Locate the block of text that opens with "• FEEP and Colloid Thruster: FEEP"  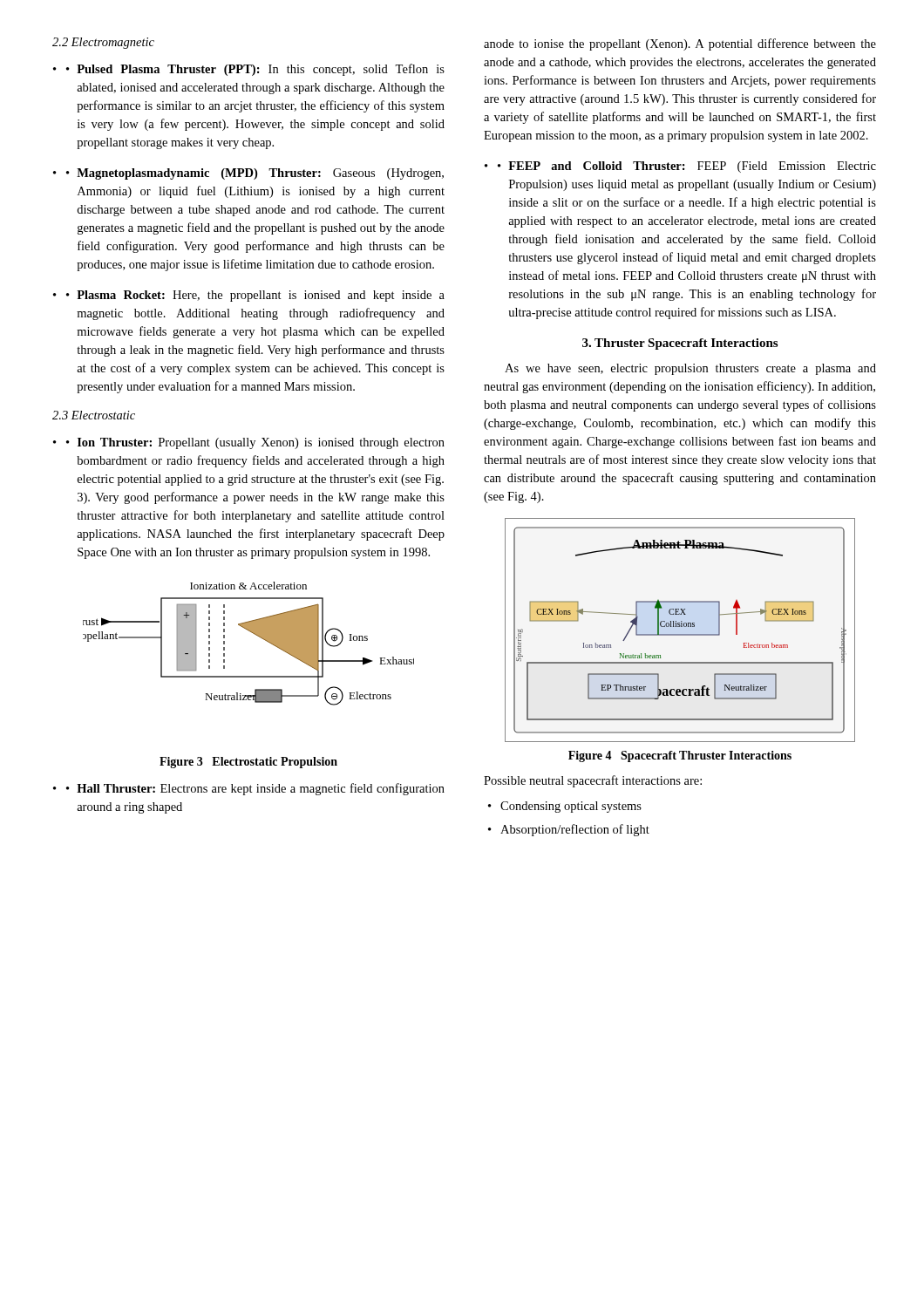686,240
